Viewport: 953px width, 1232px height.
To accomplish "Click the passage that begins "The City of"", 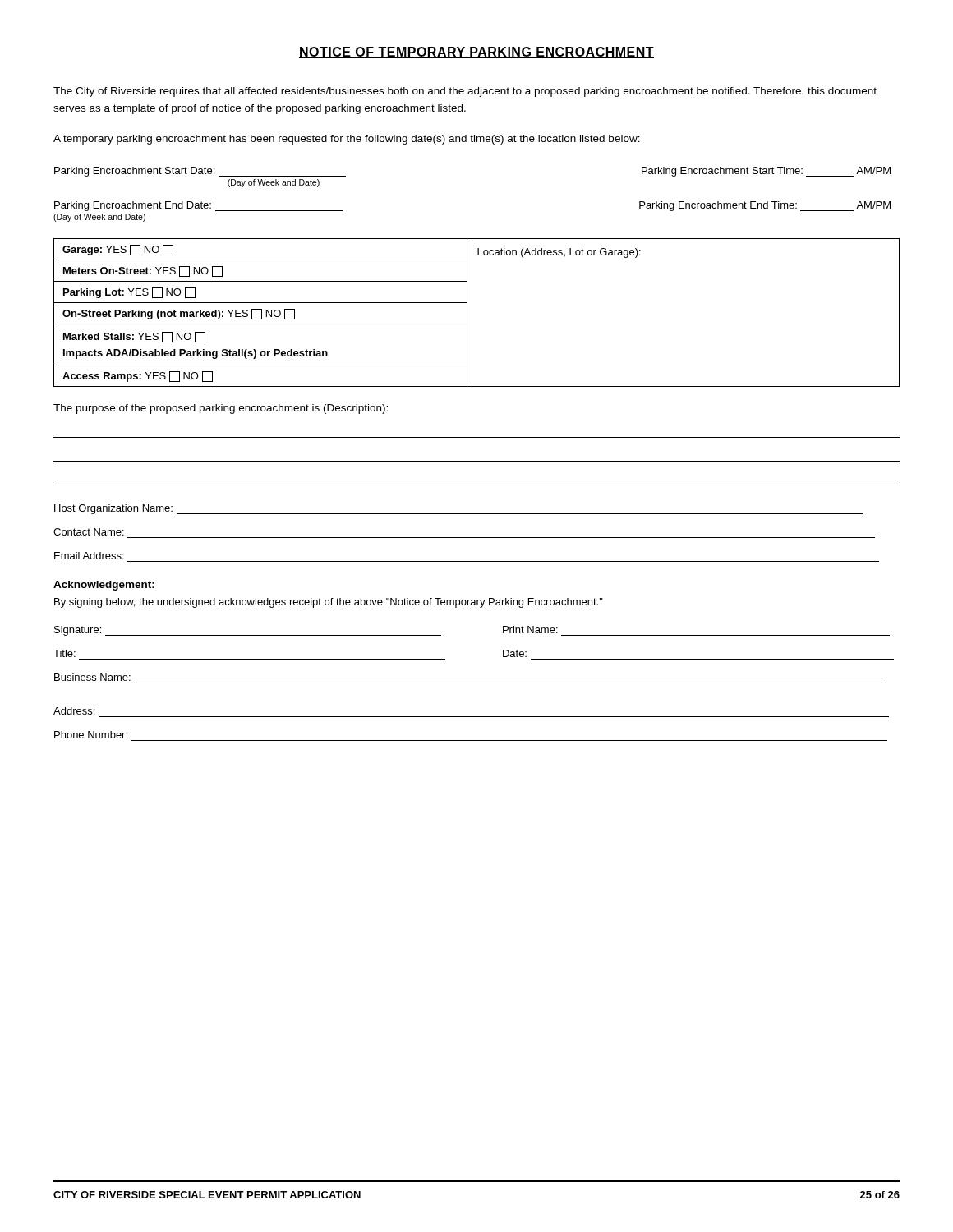I will click(x=465, y=99).
